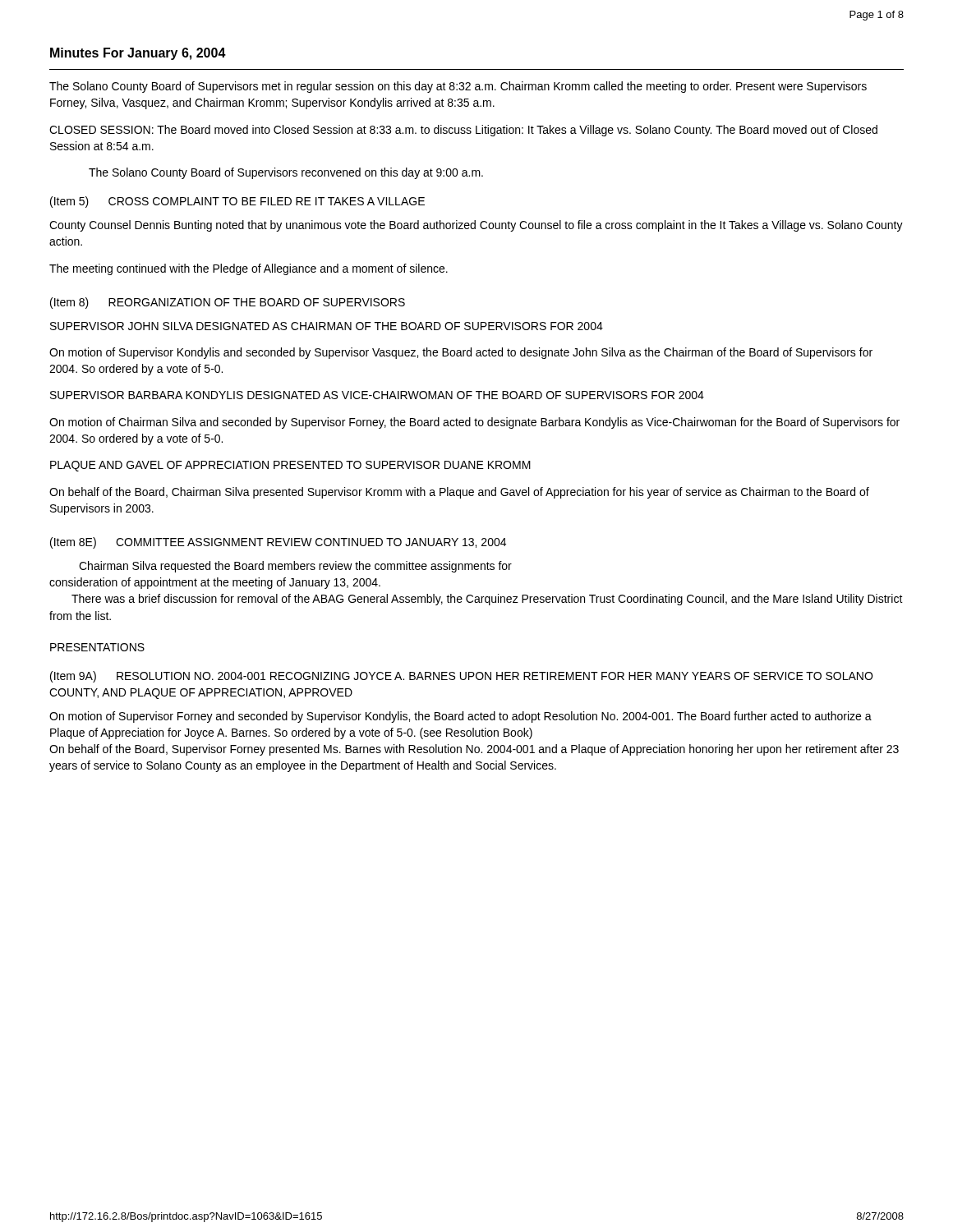Click on the text block that reads "The meeting continued with the Pledge of Allegiance"
Screen dimensions: 1232x953
click(249, 268)
